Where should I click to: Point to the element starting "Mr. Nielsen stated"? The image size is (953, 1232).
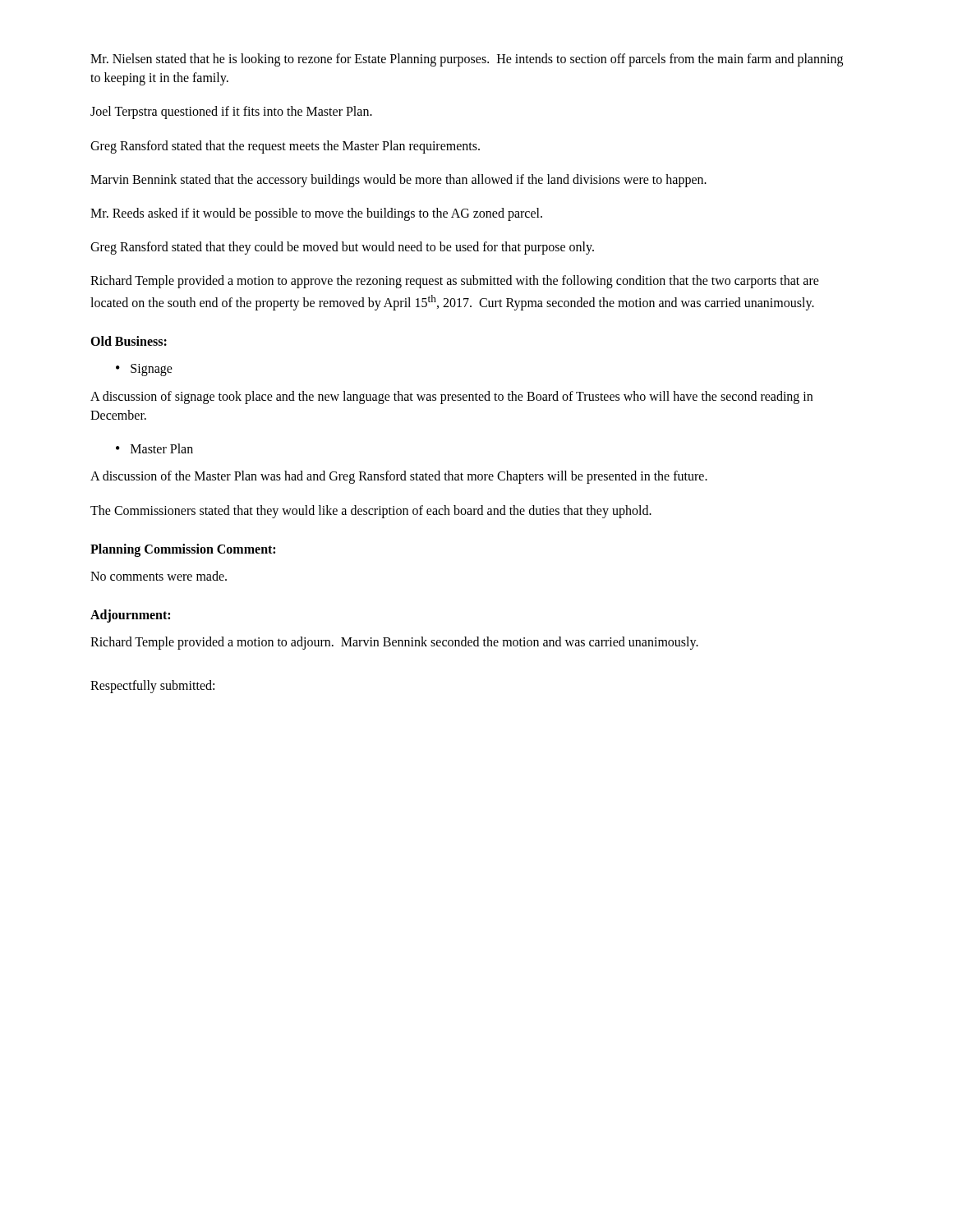[467, 68]
